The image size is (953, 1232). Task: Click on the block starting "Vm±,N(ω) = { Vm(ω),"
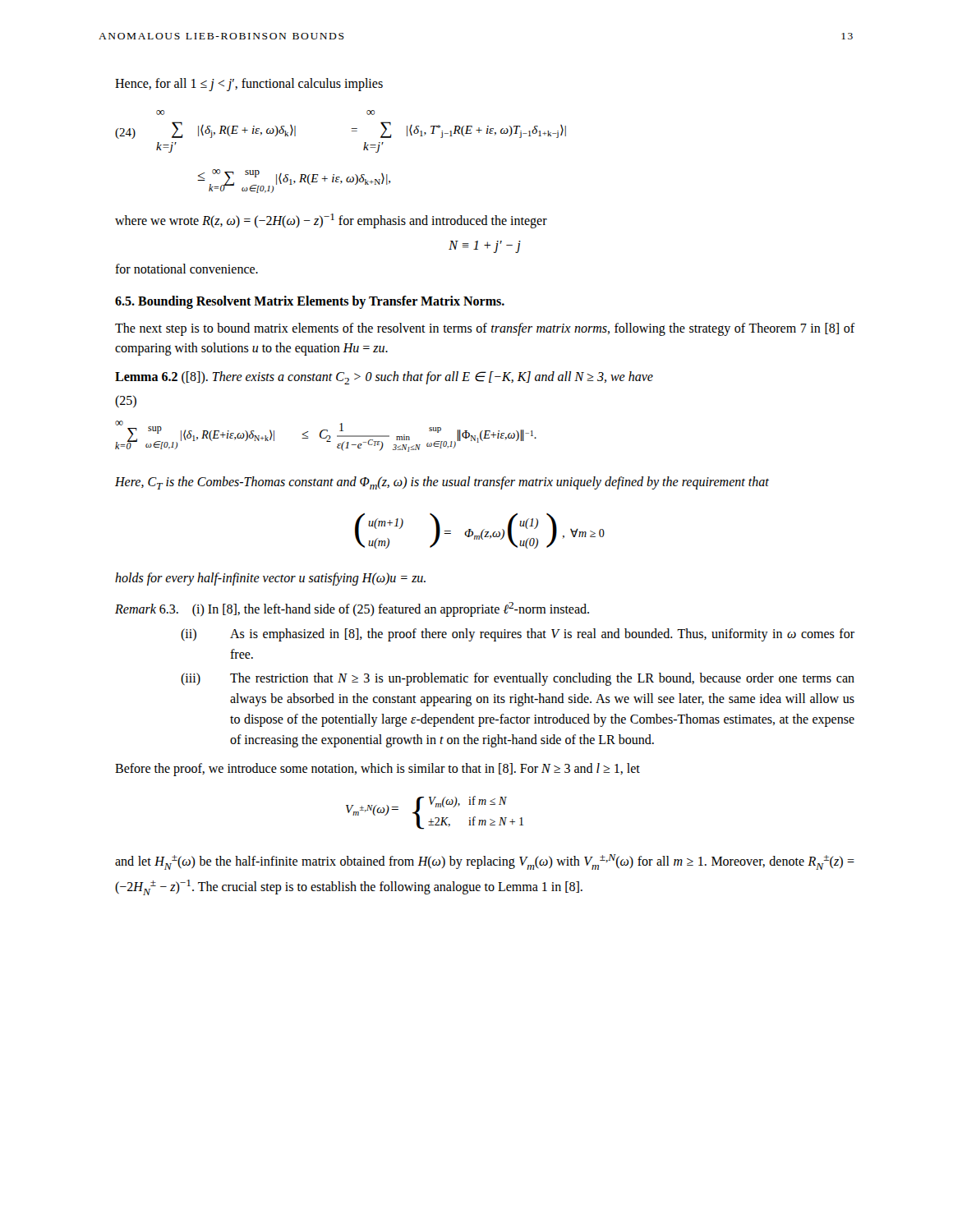[485, 812]
